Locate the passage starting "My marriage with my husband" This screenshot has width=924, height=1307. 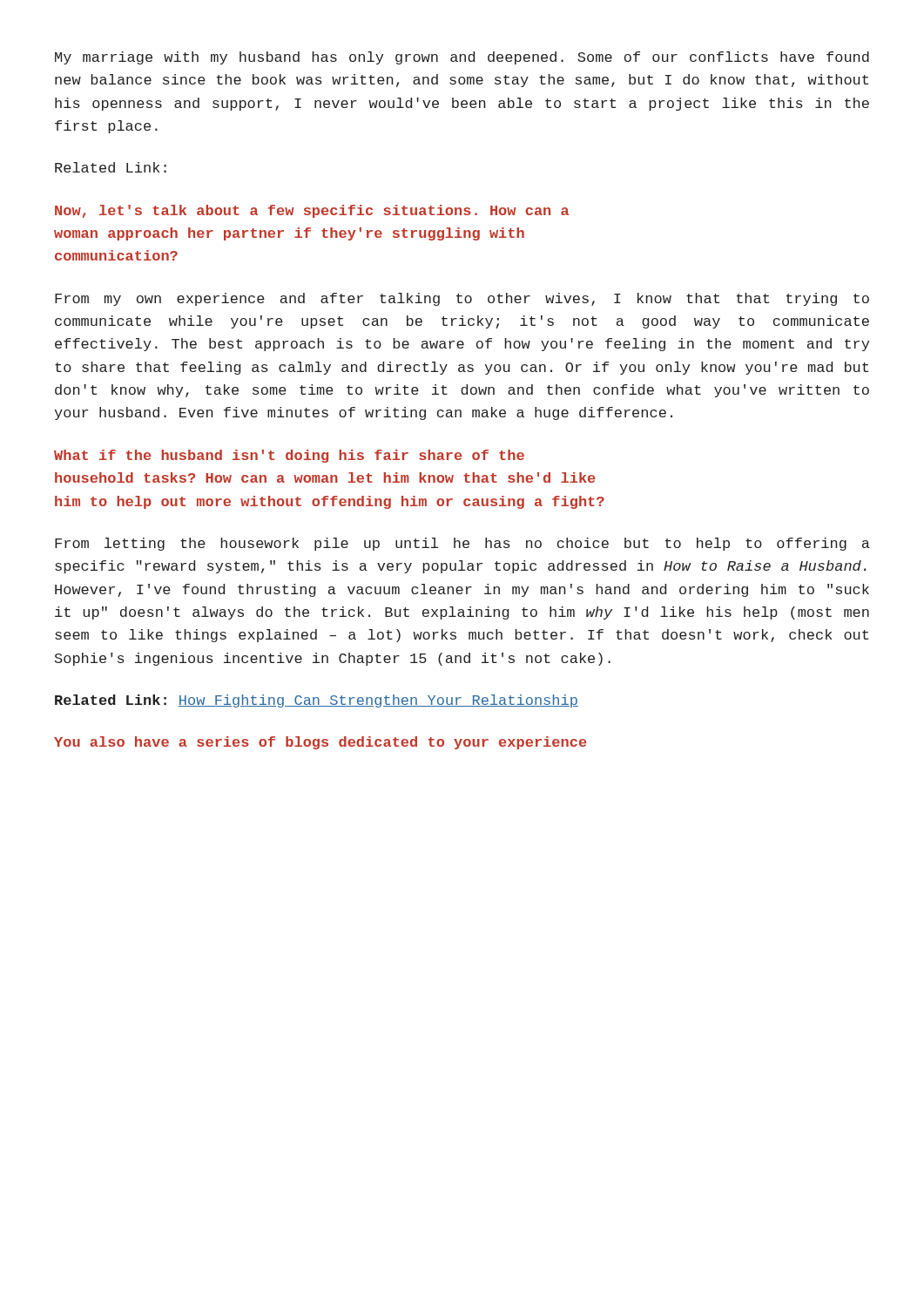point(462,92)
